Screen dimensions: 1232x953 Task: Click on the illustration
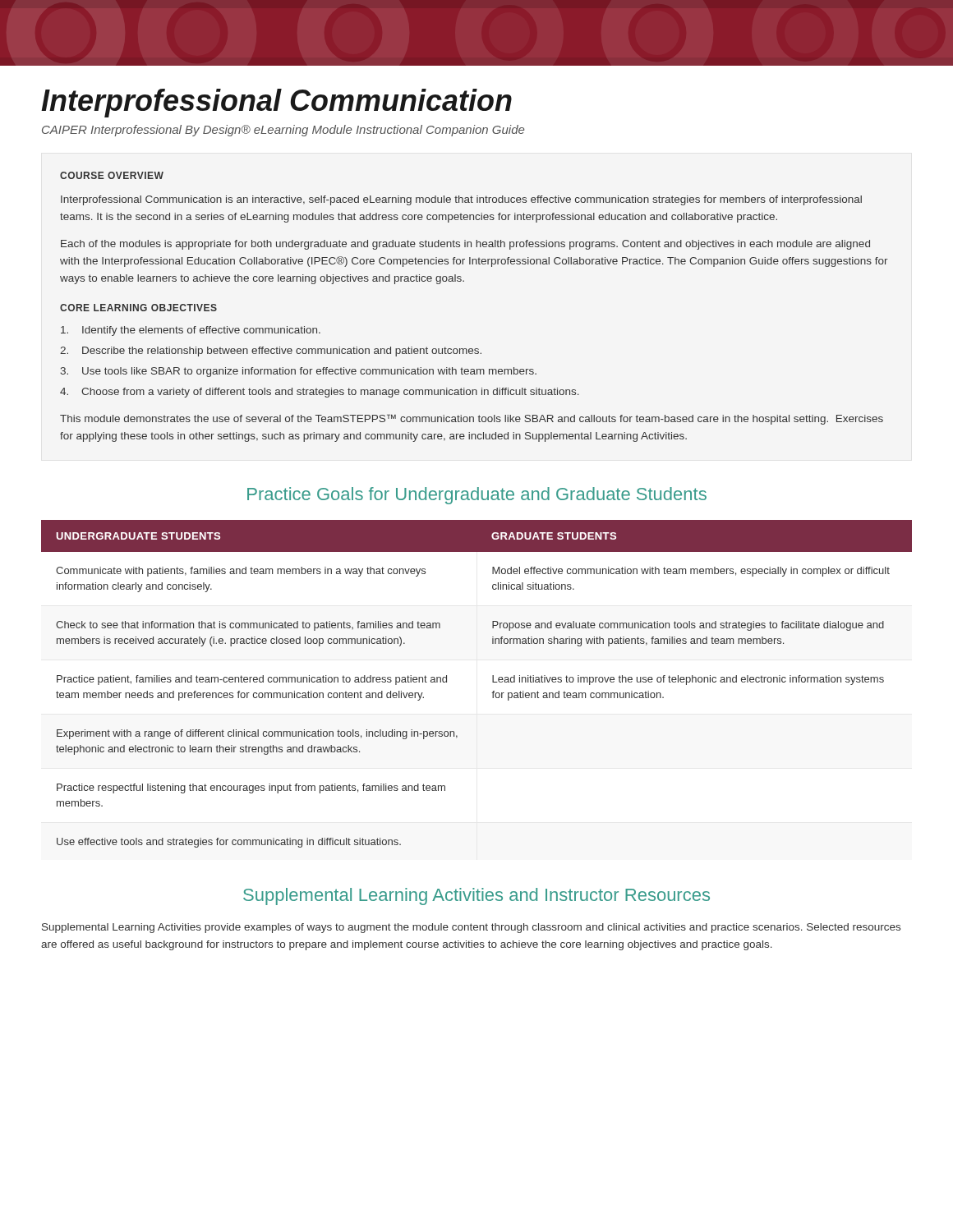point(476,33)
